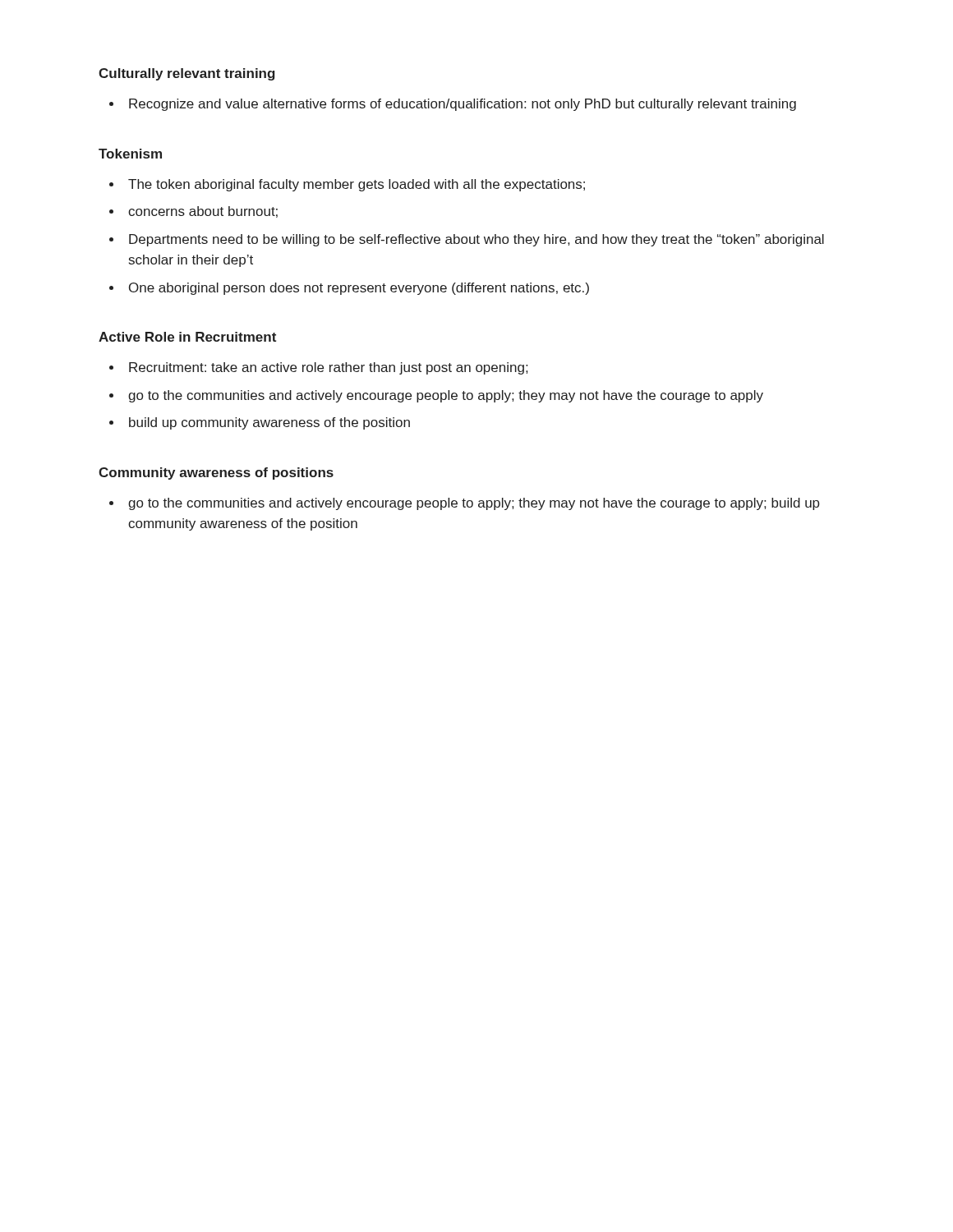Click on the list item containing "Recognize and value alternative"
This screenshot has width=953, height=1232.
[x=489, y=104]
